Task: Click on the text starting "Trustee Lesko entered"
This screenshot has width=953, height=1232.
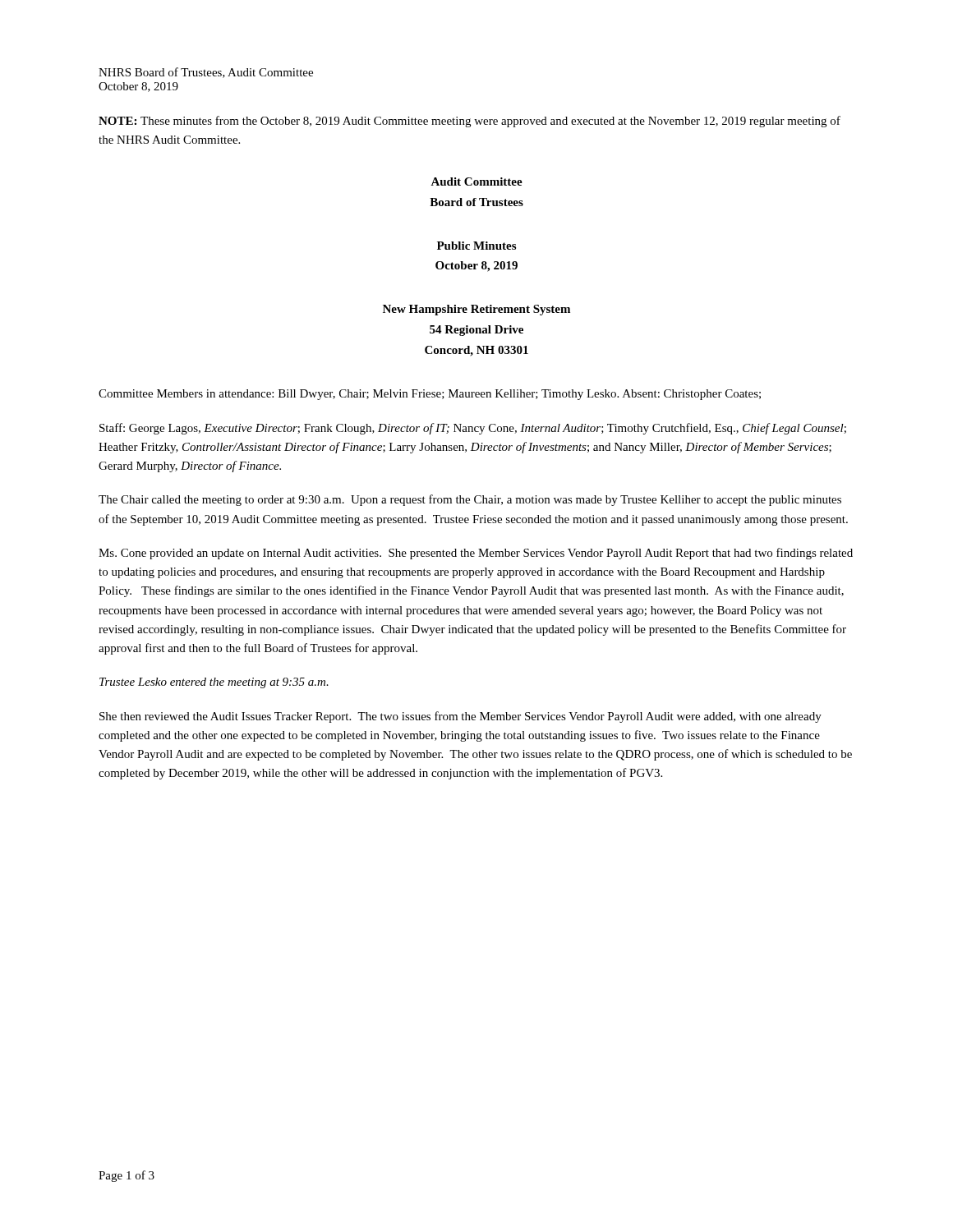Action: pyautogui.click(x=214, y=682)
